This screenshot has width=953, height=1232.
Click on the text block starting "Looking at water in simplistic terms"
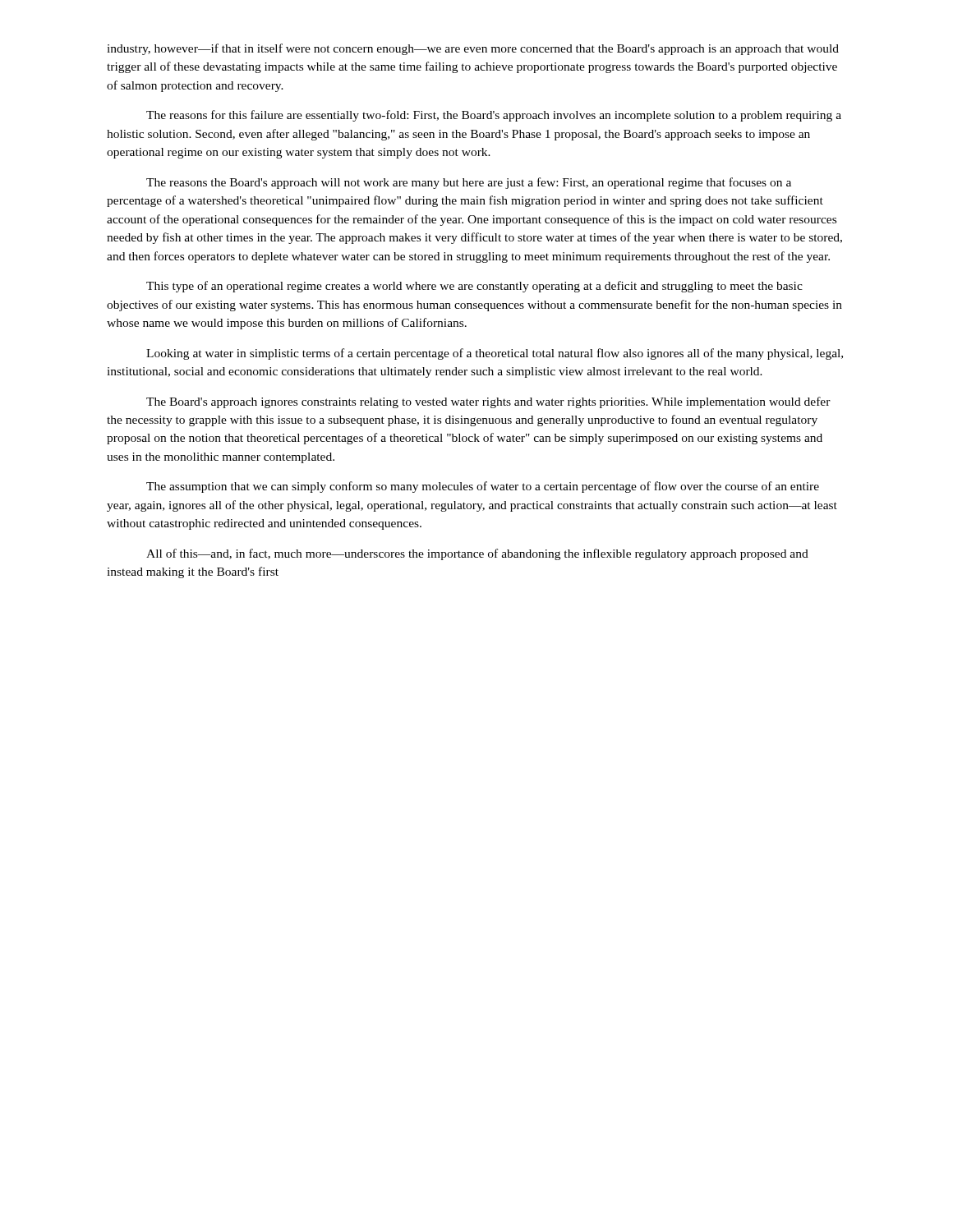pyautogui.click(x=476, y=362)
